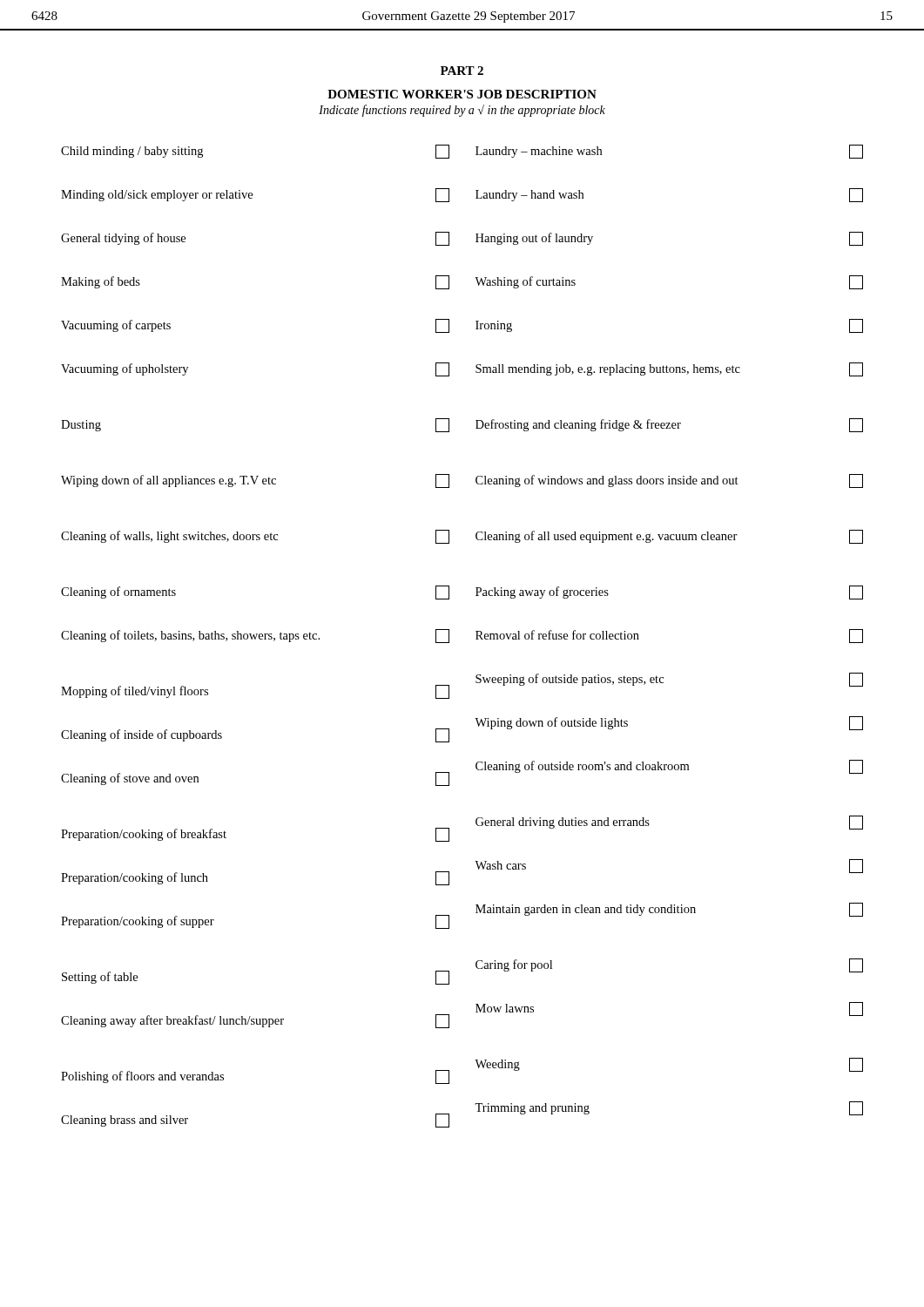Click where it says "Washing of curtains"
Image resolution: width=924 pixels, height=1307 pixels.
524,282
